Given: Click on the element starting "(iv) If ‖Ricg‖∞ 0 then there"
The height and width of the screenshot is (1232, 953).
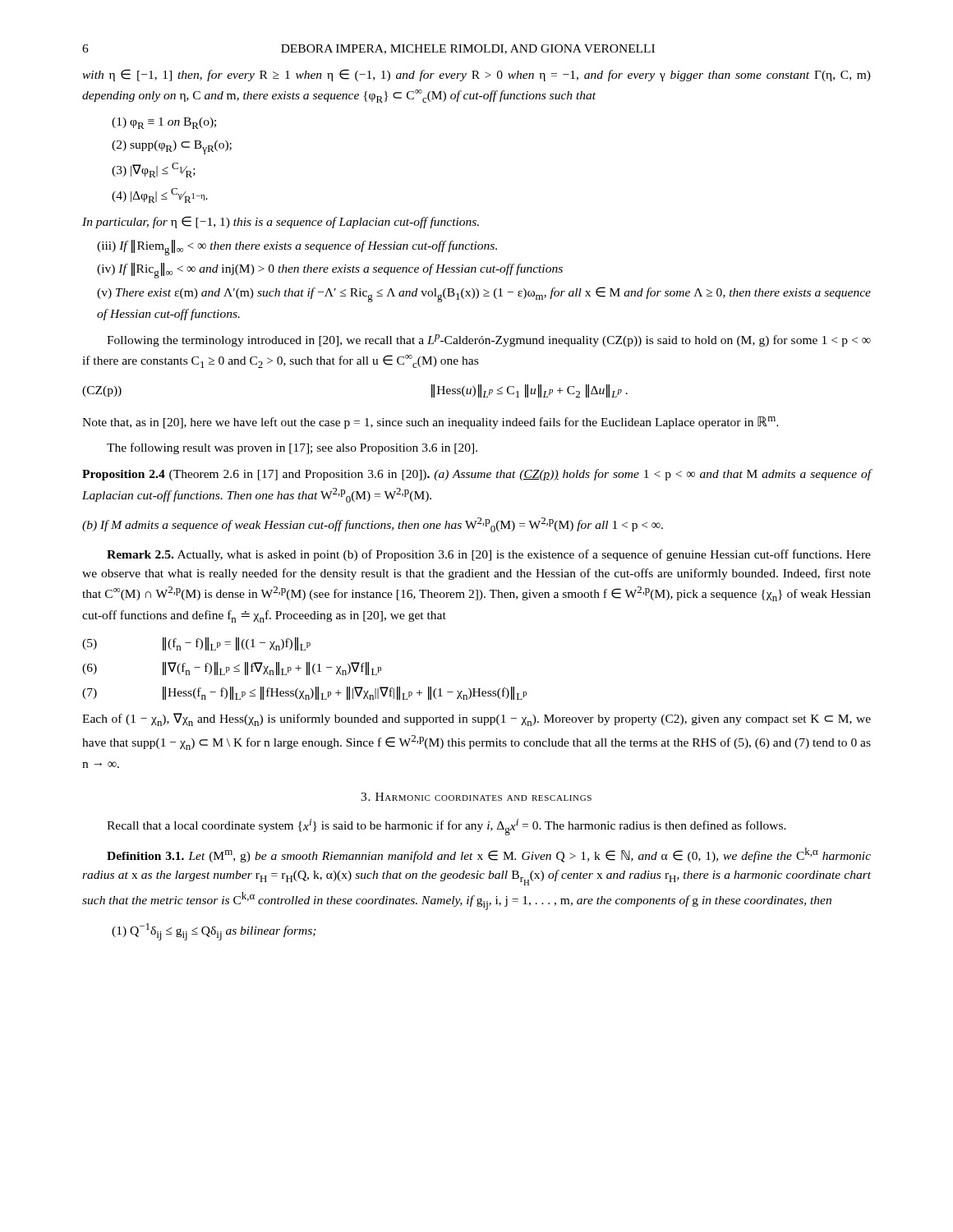Looking at the screenshot, I should point(330,270).
